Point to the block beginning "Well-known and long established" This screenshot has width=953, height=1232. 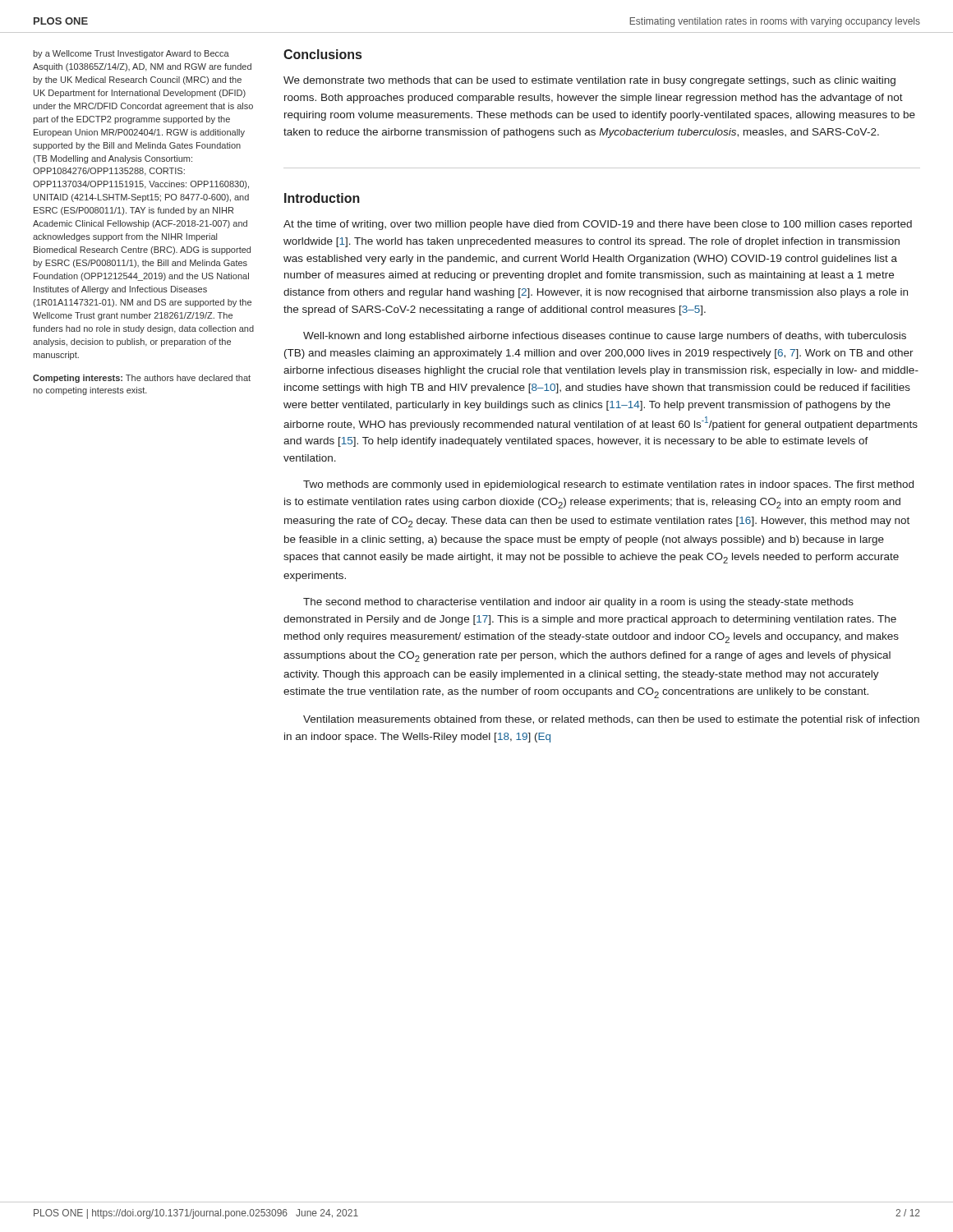coord(602,398)
